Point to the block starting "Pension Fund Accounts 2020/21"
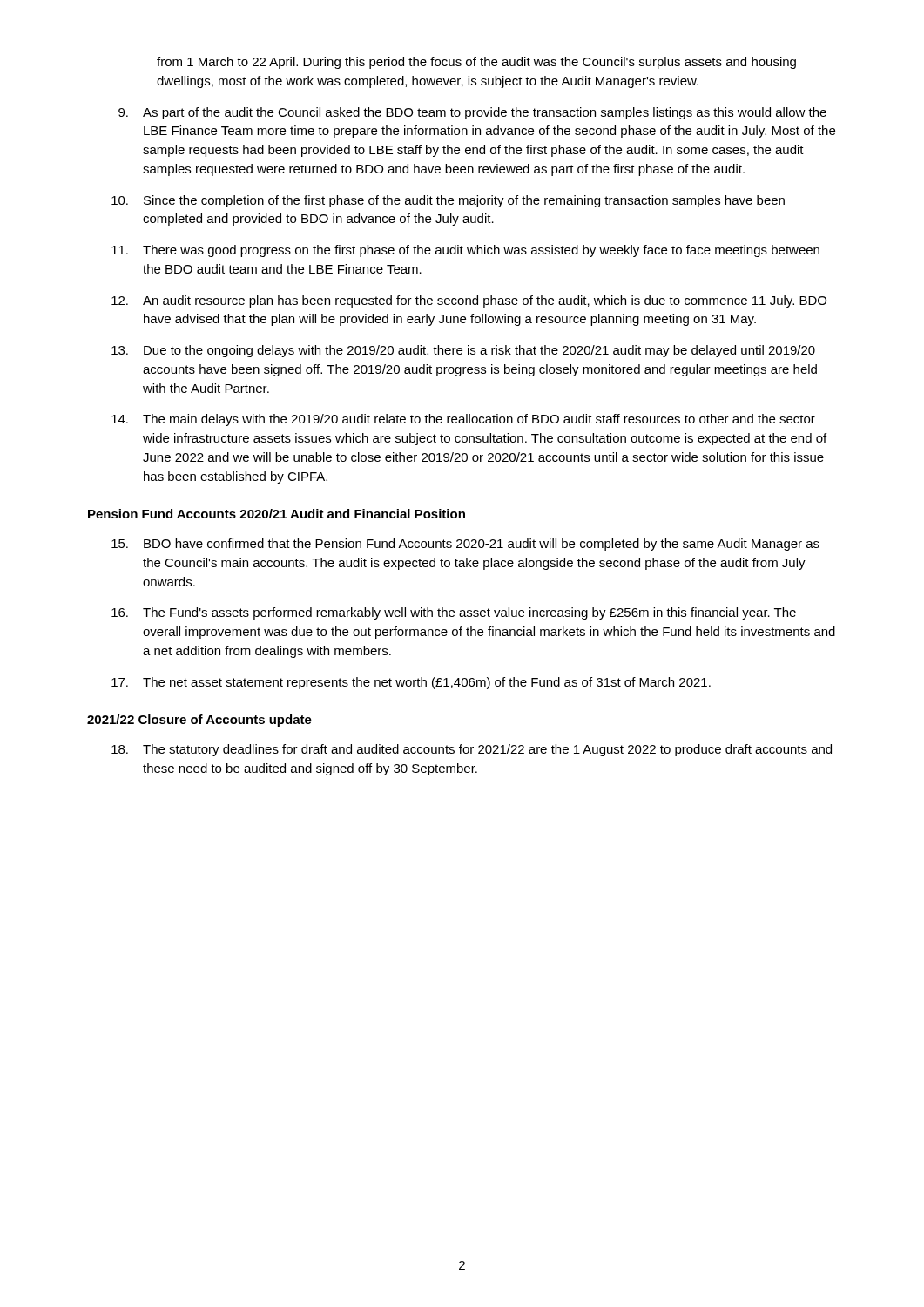Screen dimensions: 1307x924 (x=276, y=514)
